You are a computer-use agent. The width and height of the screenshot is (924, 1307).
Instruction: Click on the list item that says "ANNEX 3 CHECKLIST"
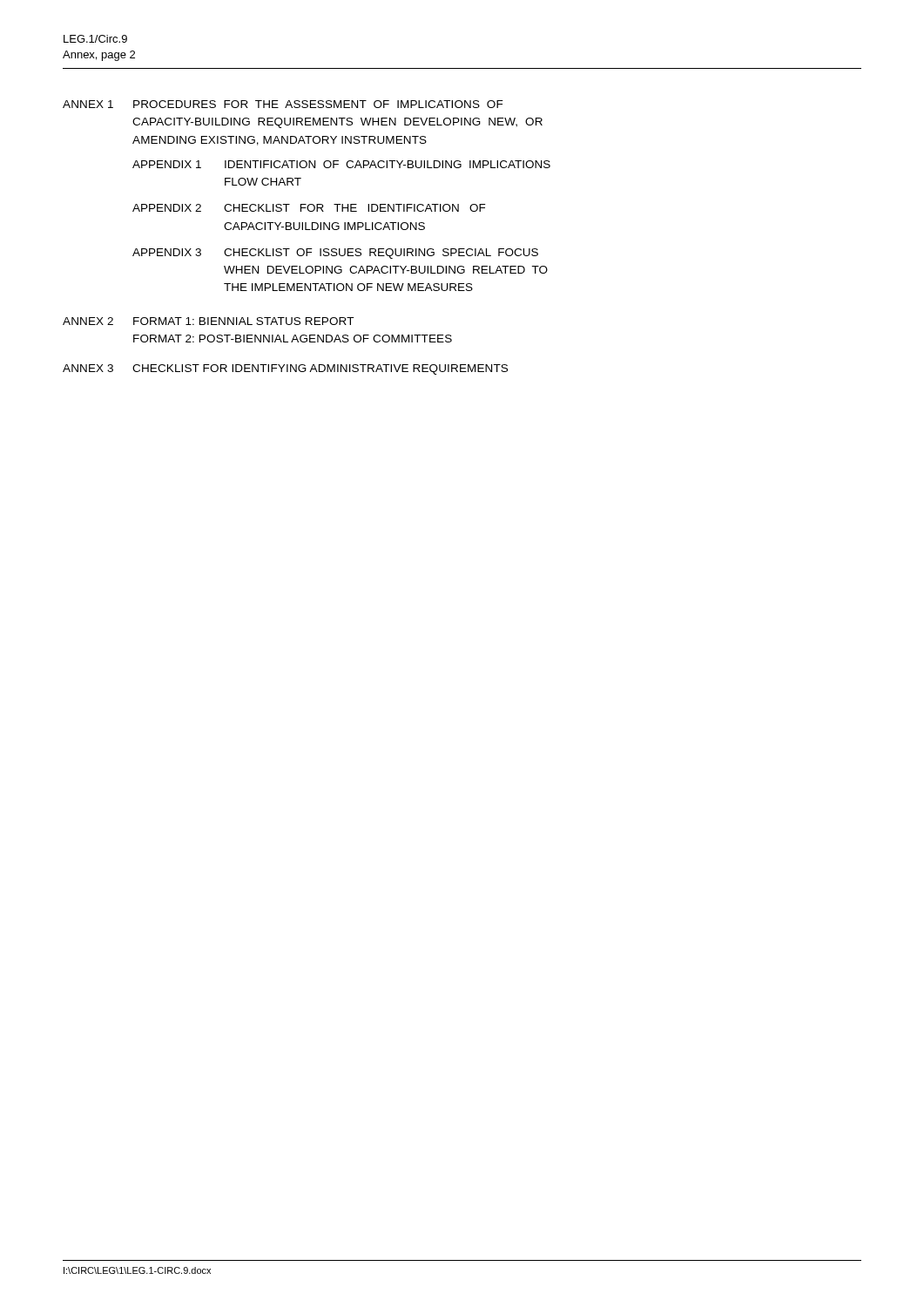[x=462, y=369]
